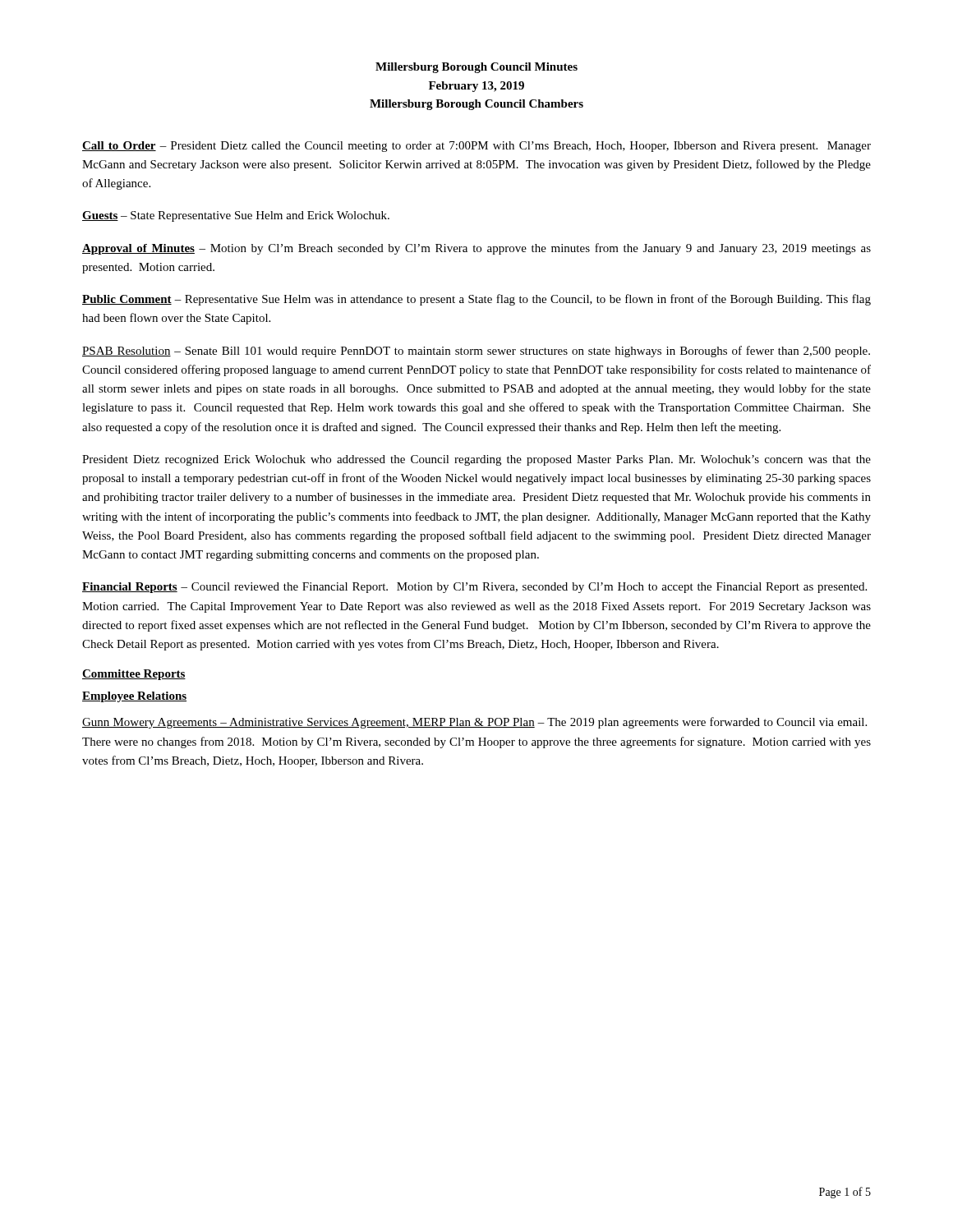
Task: Find the text block with the text "PSAB Resolution – Senate"
Action: [x=476, y=389]
